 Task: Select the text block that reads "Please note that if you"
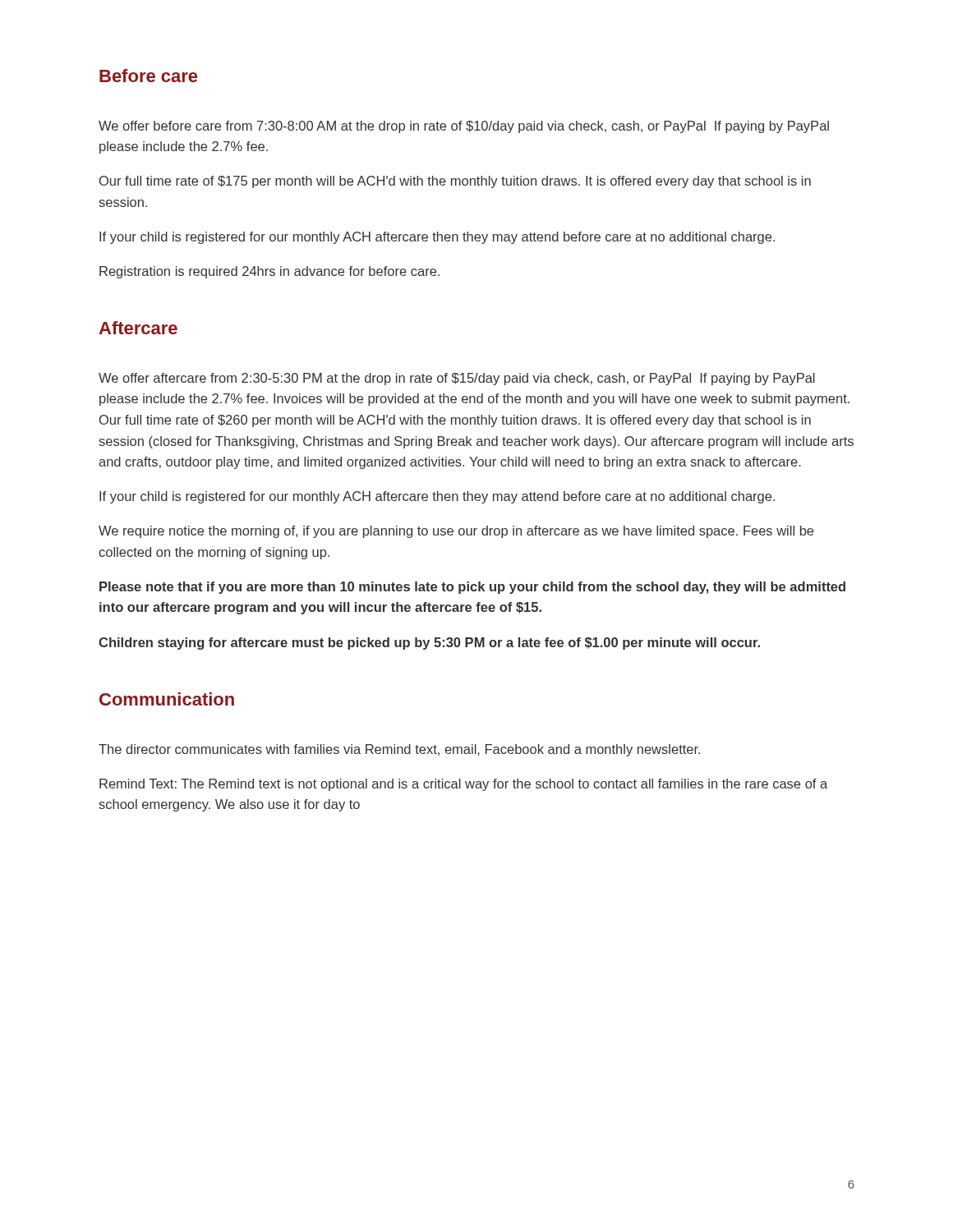pos(476,597)
